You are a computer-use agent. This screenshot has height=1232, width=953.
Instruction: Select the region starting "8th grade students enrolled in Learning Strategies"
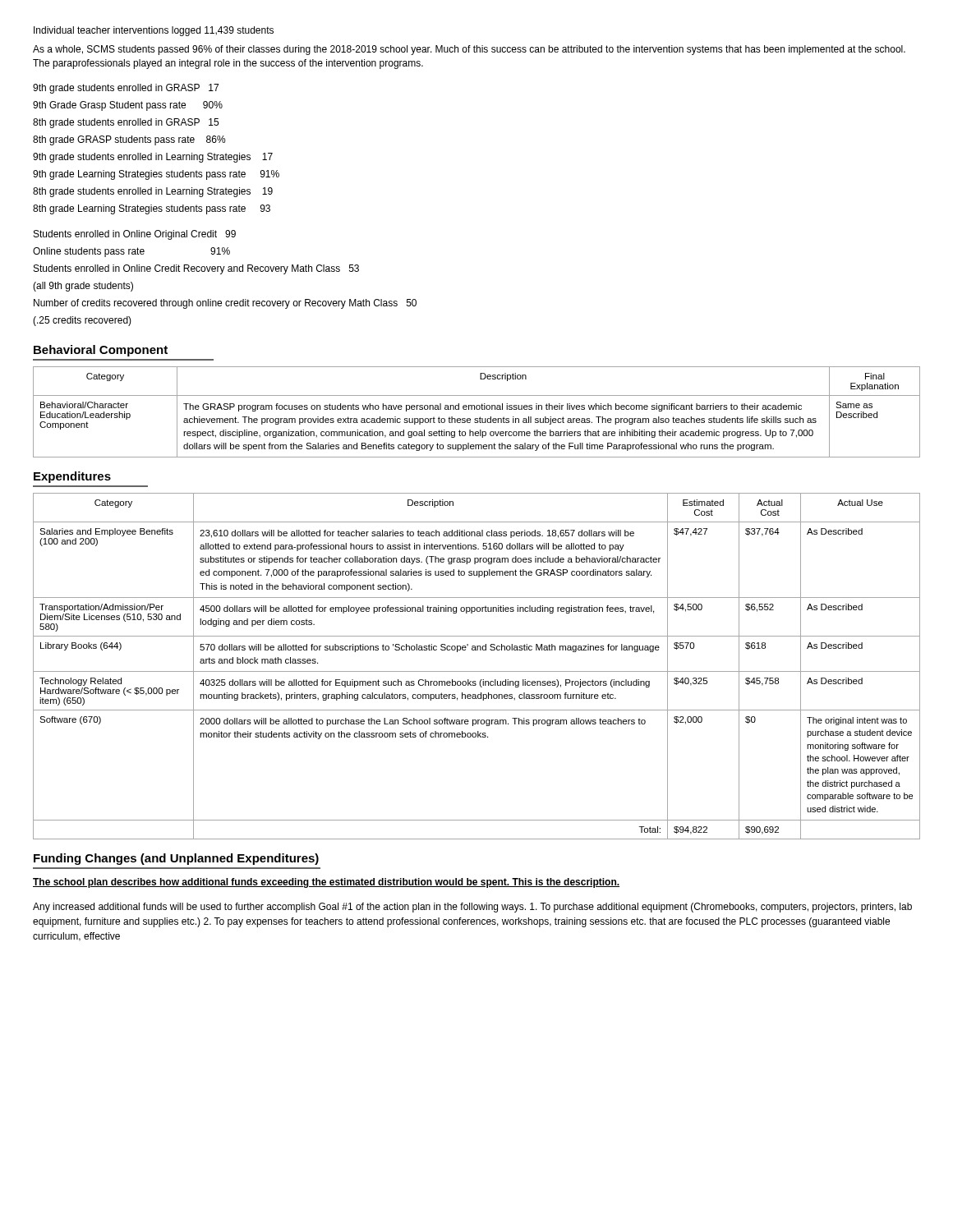click(x=153, y=191)
